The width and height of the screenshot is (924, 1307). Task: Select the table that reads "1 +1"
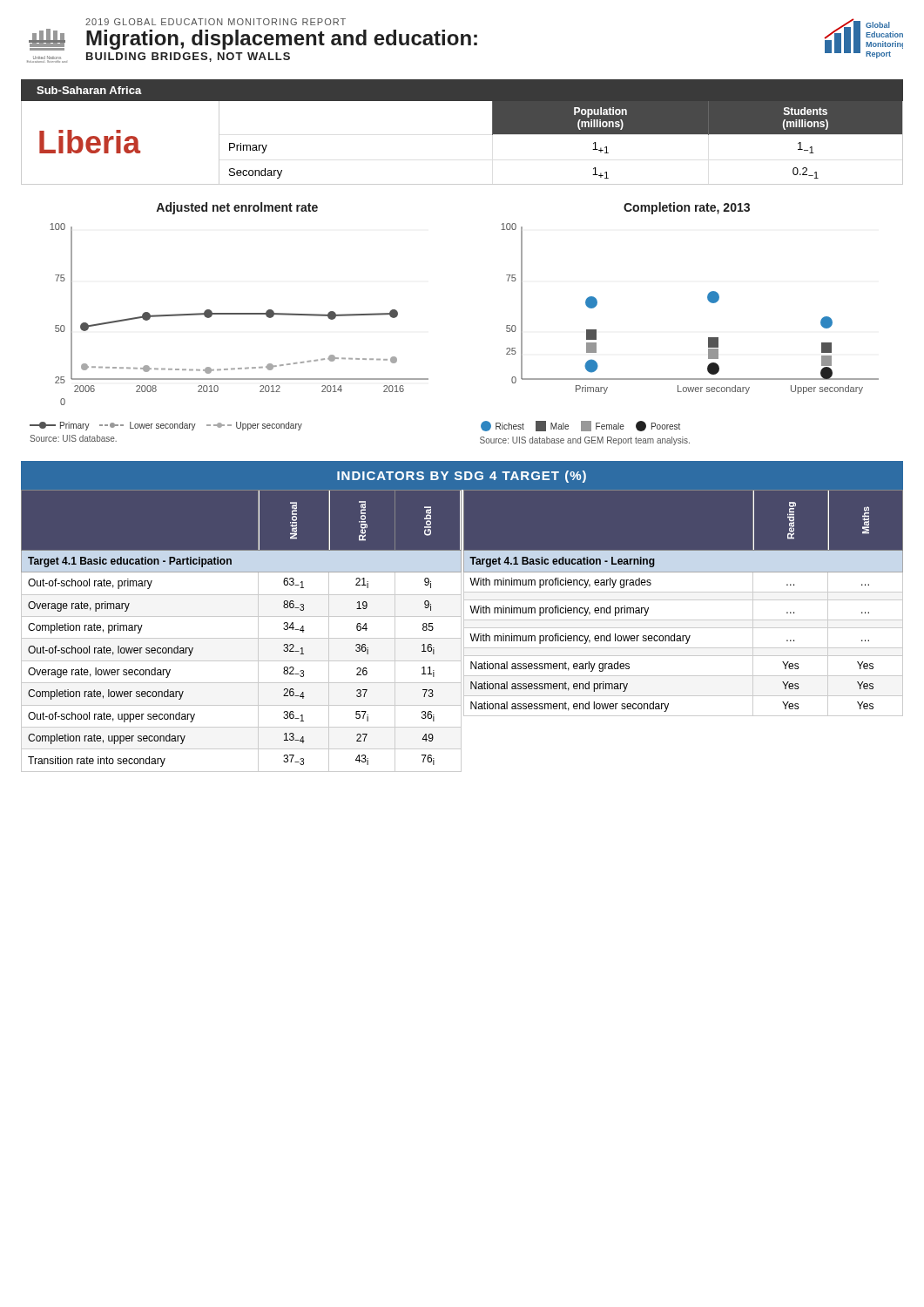[x=561, y=143]
